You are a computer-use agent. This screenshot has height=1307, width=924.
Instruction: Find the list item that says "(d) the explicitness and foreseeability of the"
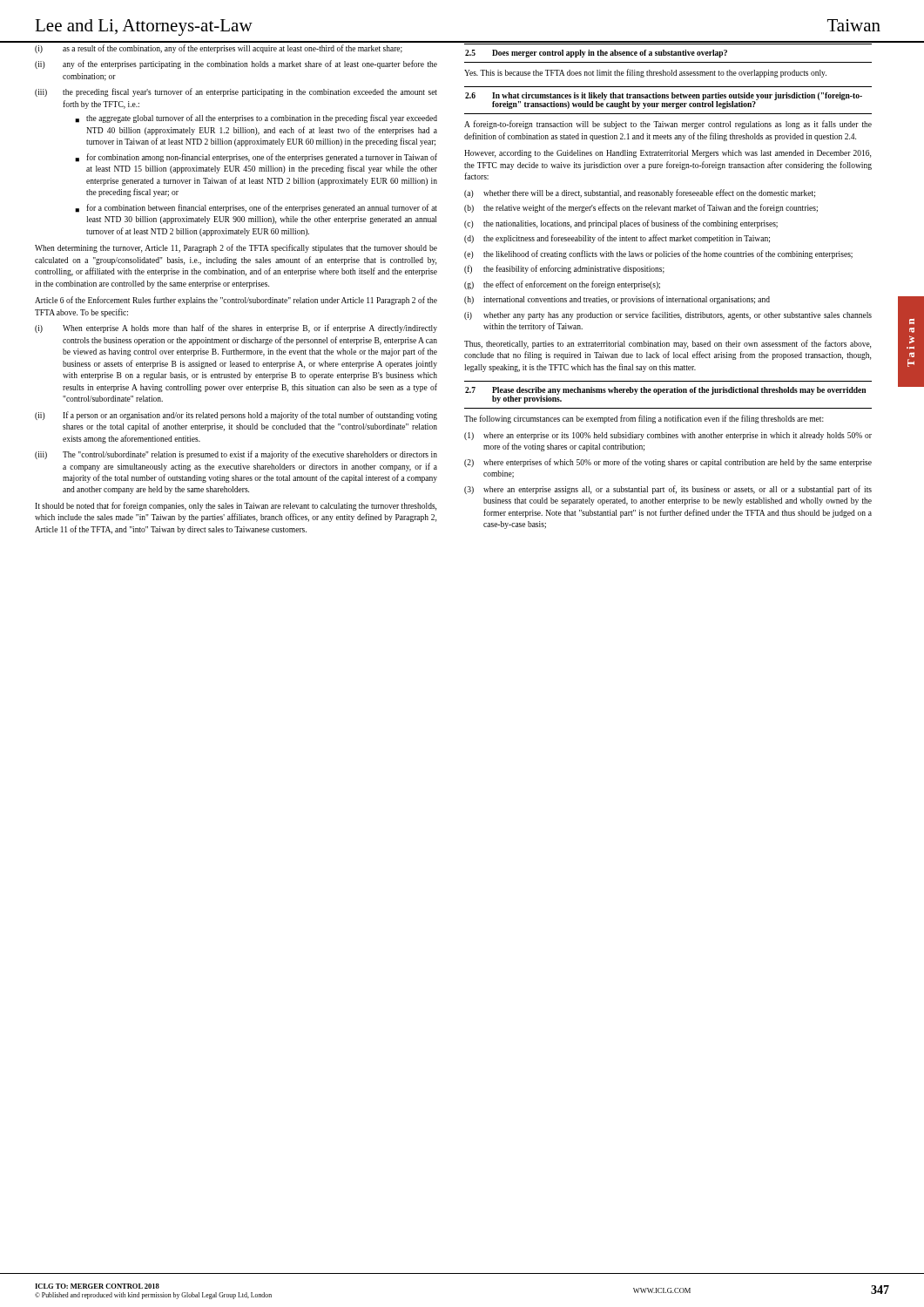(668, 240)
